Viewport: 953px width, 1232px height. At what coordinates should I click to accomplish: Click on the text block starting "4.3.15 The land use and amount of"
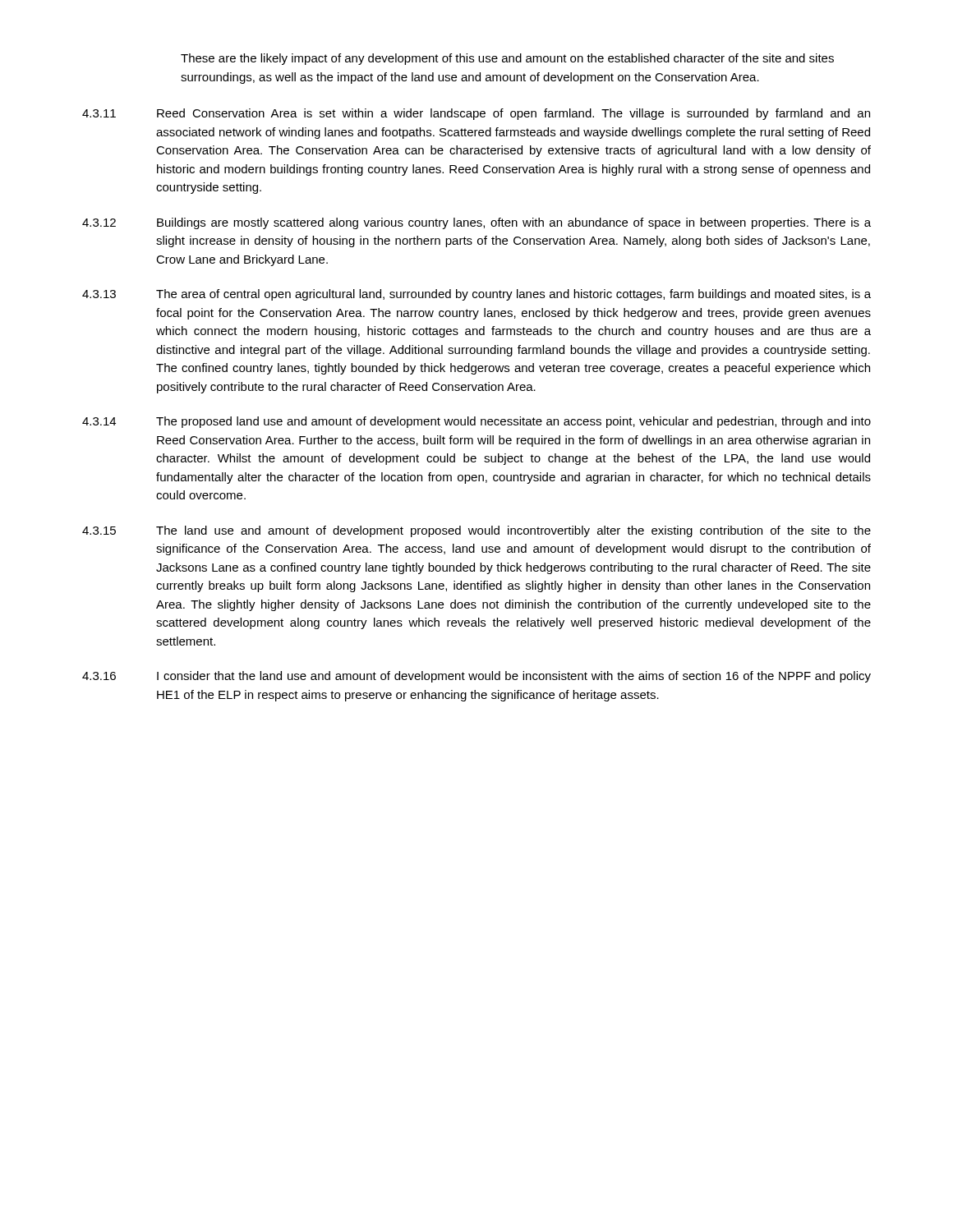[476, 586]
